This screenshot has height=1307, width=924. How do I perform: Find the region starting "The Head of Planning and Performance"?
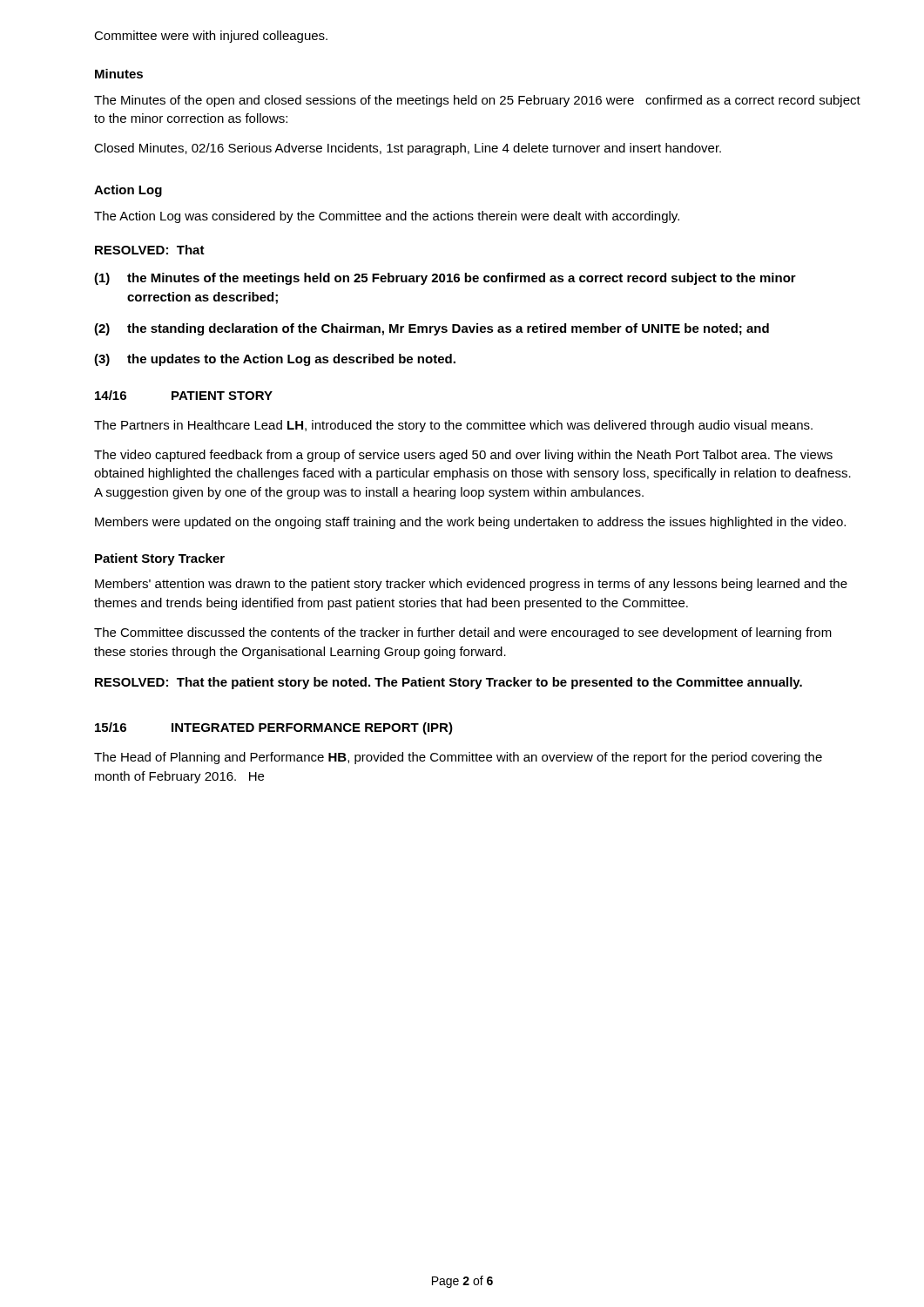[458, 766]
